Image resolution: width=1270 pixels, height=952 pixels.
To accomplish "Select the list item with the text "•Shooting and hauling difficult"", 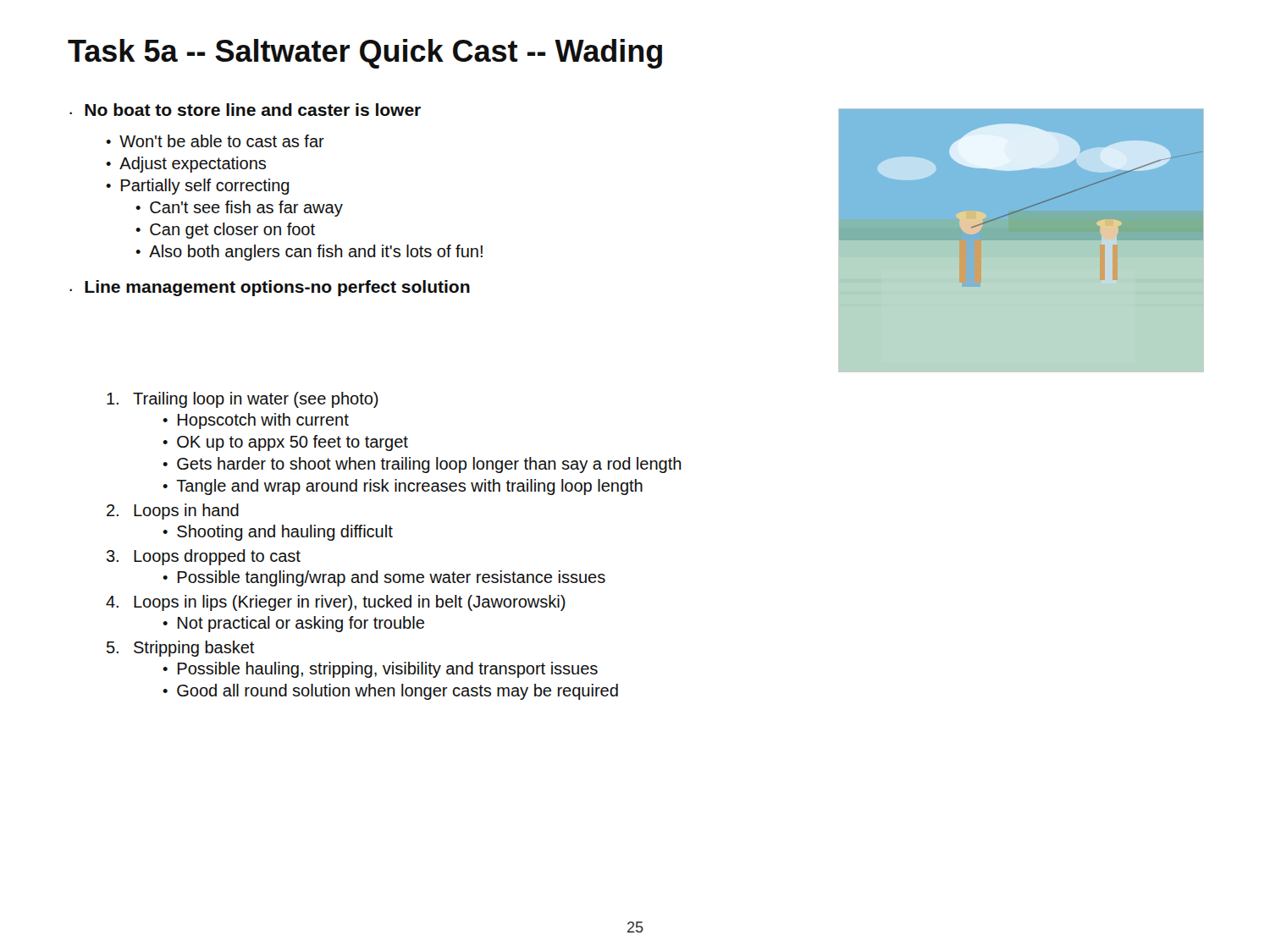I will (x=278, y=532).
